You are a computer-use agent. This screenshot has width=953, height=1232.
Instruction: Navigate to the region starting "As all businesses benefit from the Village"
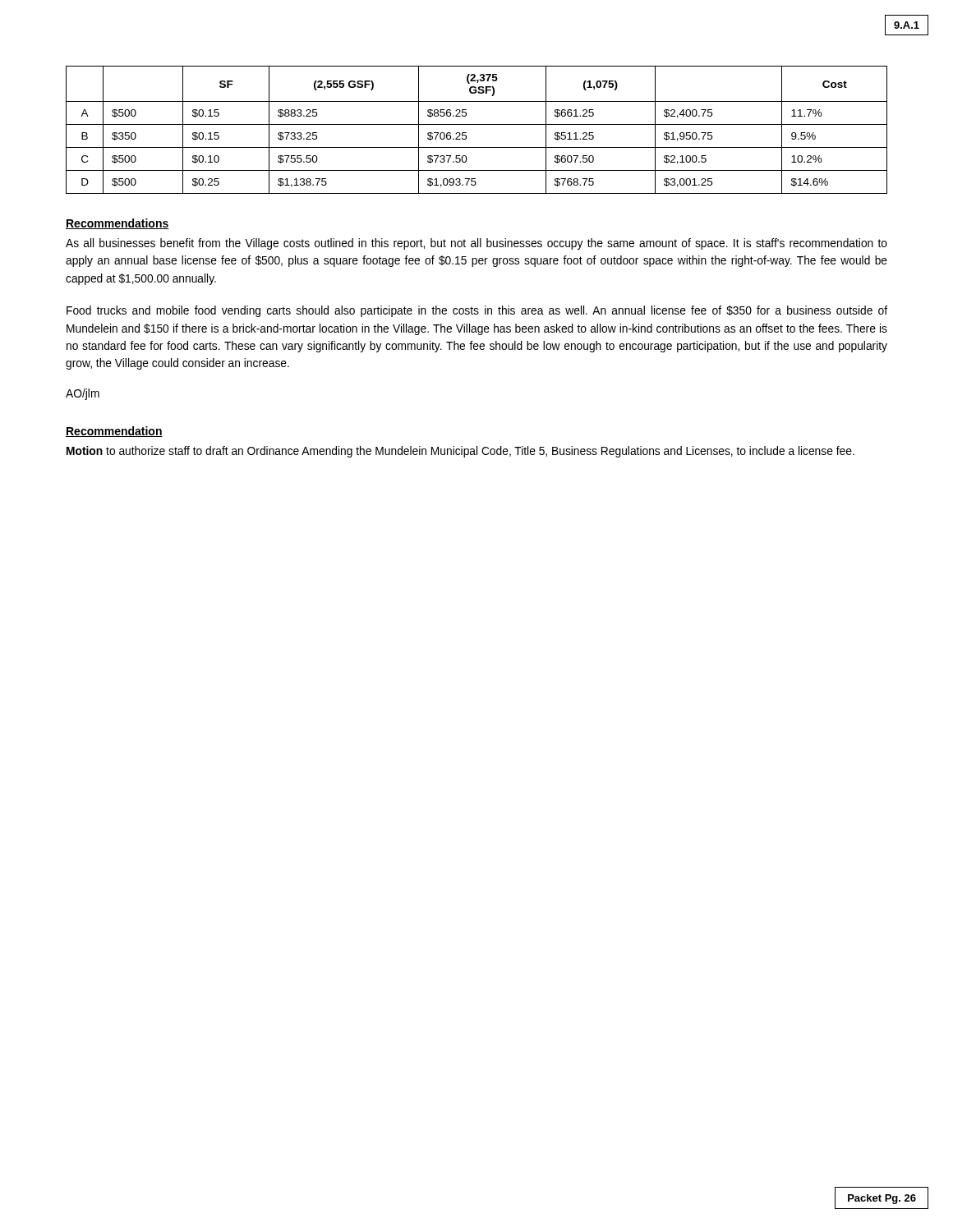tap(476, 261)
